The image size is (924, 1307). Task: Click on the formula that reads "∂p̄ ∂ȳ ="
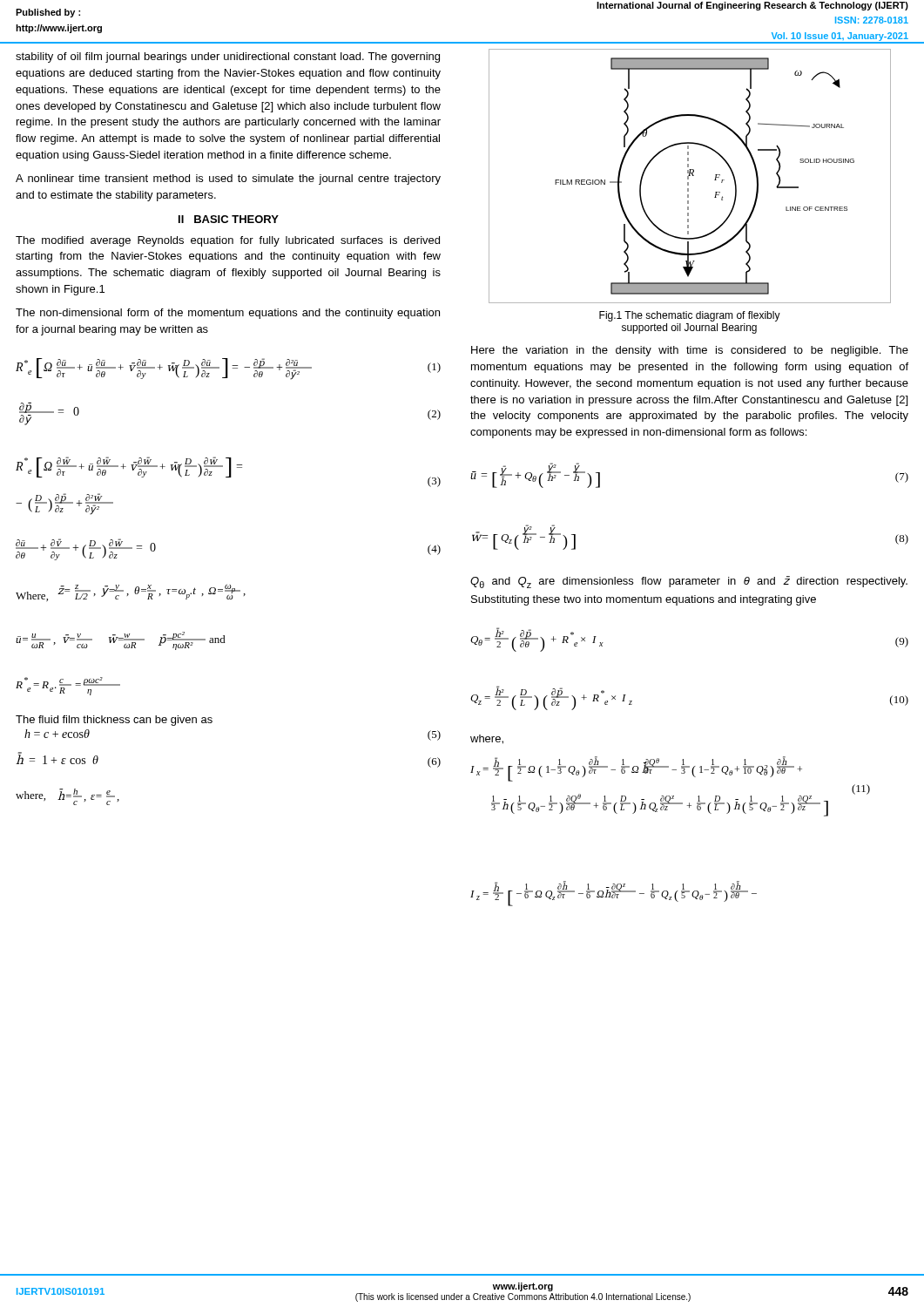[x=36, y=413]
